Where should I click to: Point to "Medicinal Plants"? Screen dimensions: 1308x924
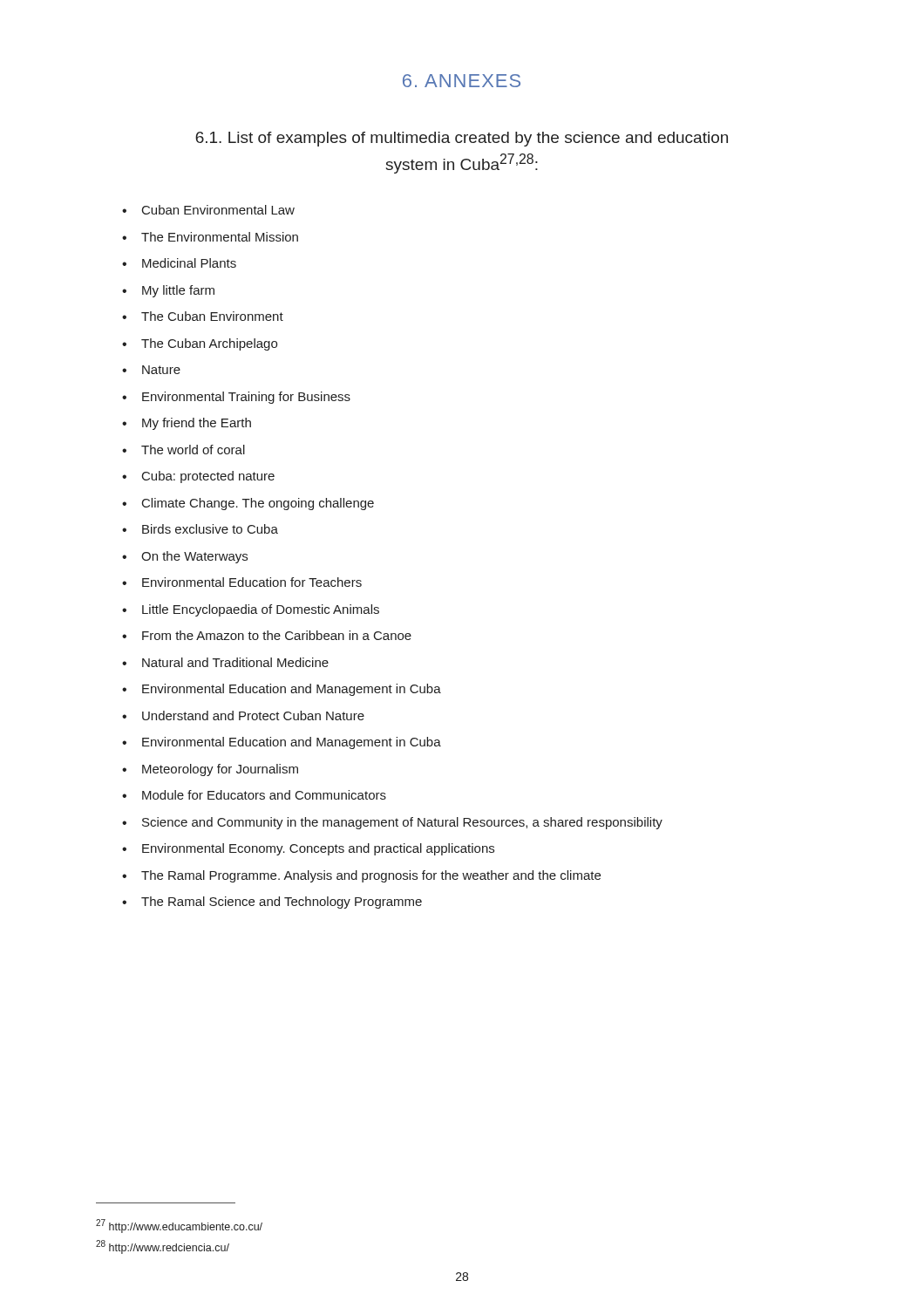(x=179, y=263)
